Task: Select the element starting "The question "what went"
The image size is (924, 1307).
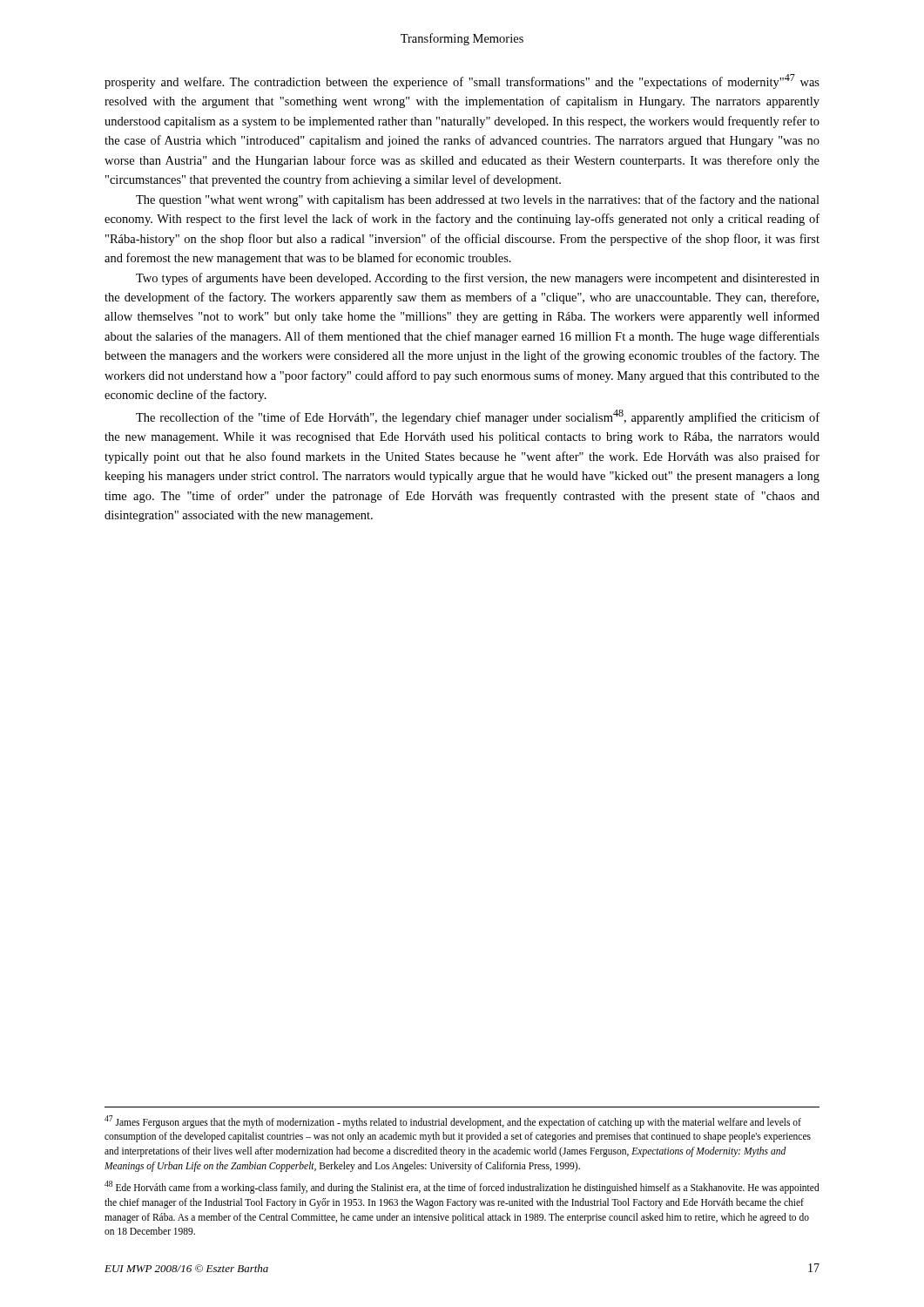Action: point(462,229)
